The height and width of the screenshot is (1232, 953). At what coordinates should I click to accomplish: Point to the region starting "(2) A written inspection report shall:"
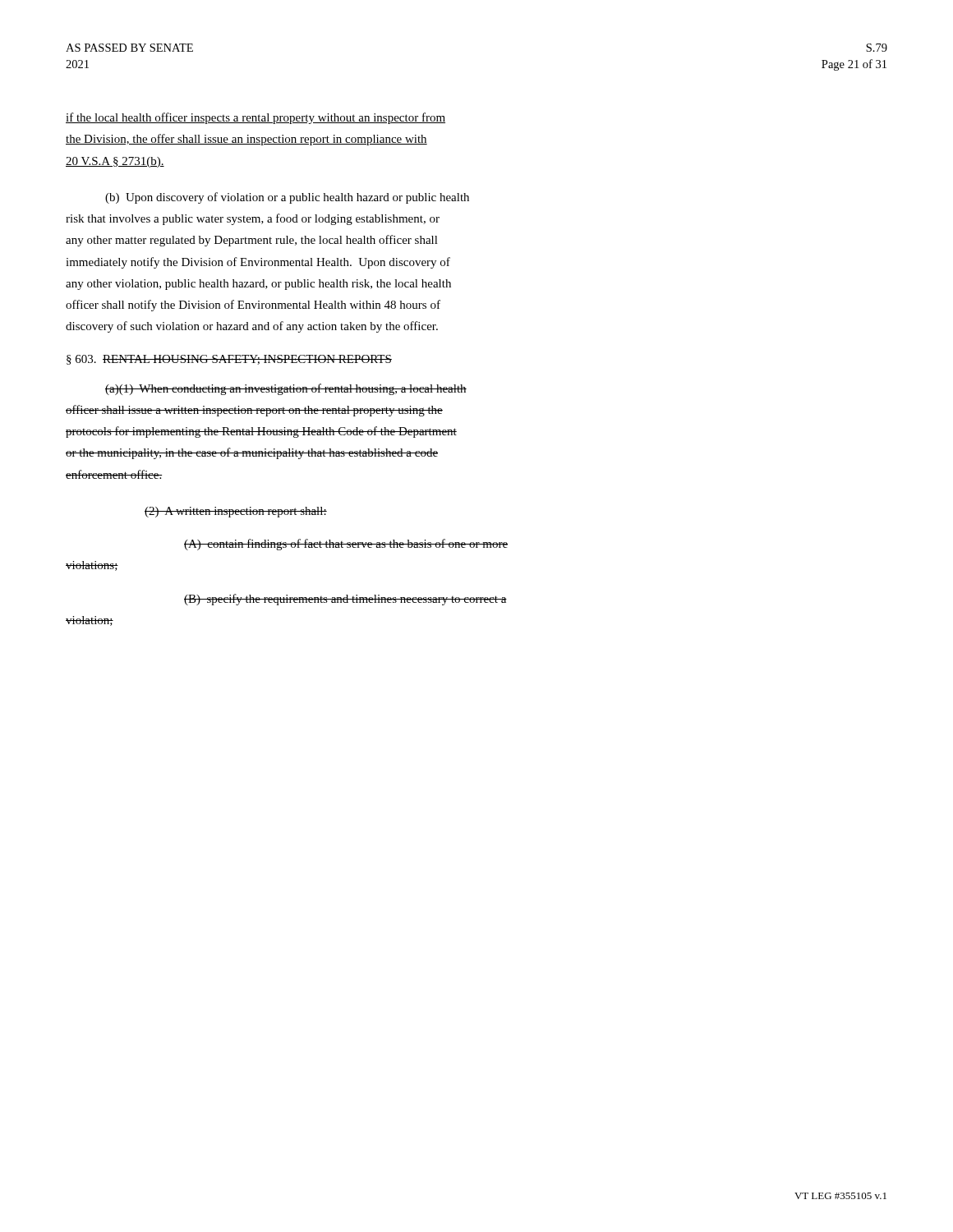point(236,512)
